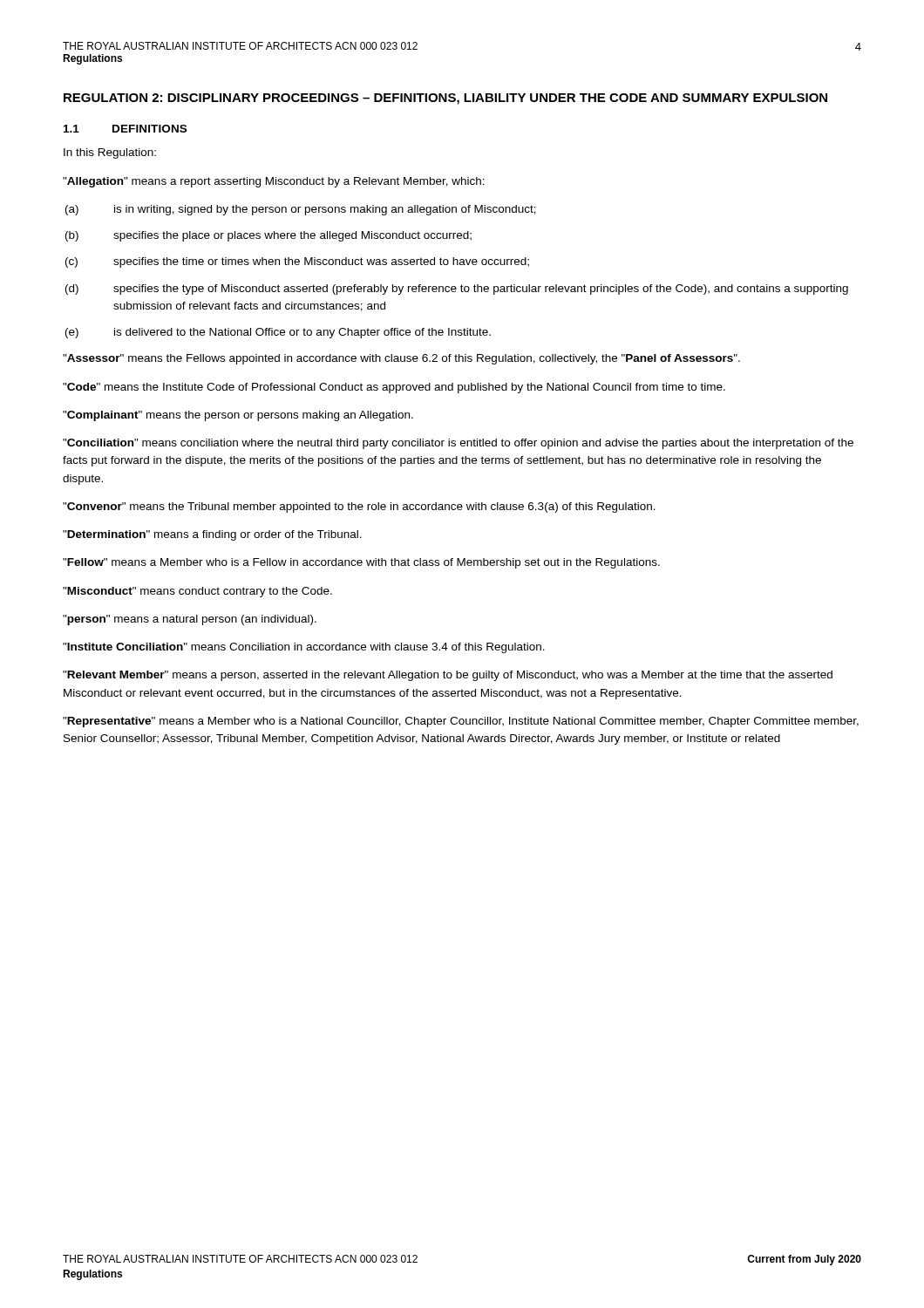Viewport: 924px width, 1308px height.
Task: Find the element starting ""Fellow" means a Member who is a"
Action: click(x=362, y=562)
